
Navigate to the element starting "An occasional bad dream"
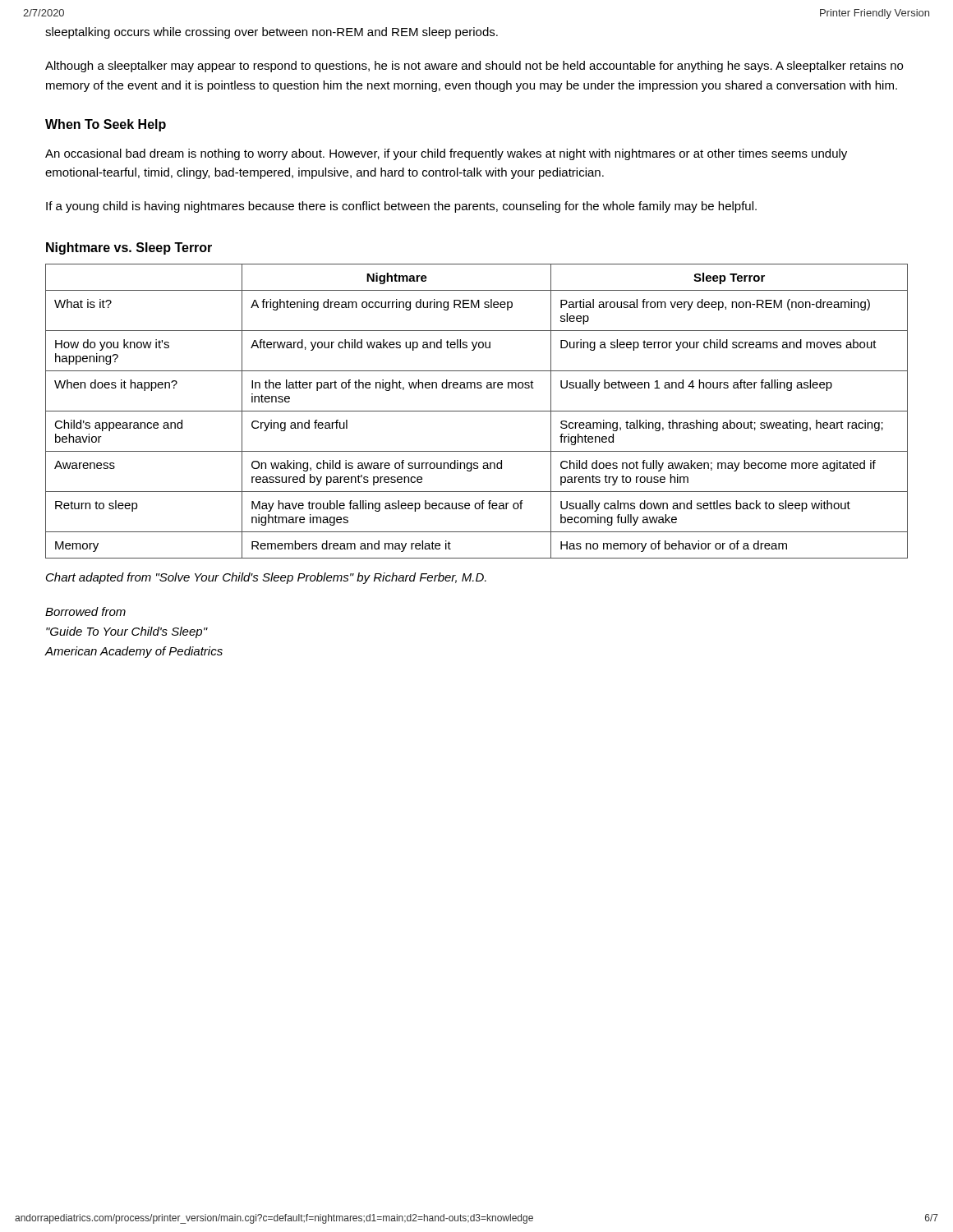tap(446, 163)
